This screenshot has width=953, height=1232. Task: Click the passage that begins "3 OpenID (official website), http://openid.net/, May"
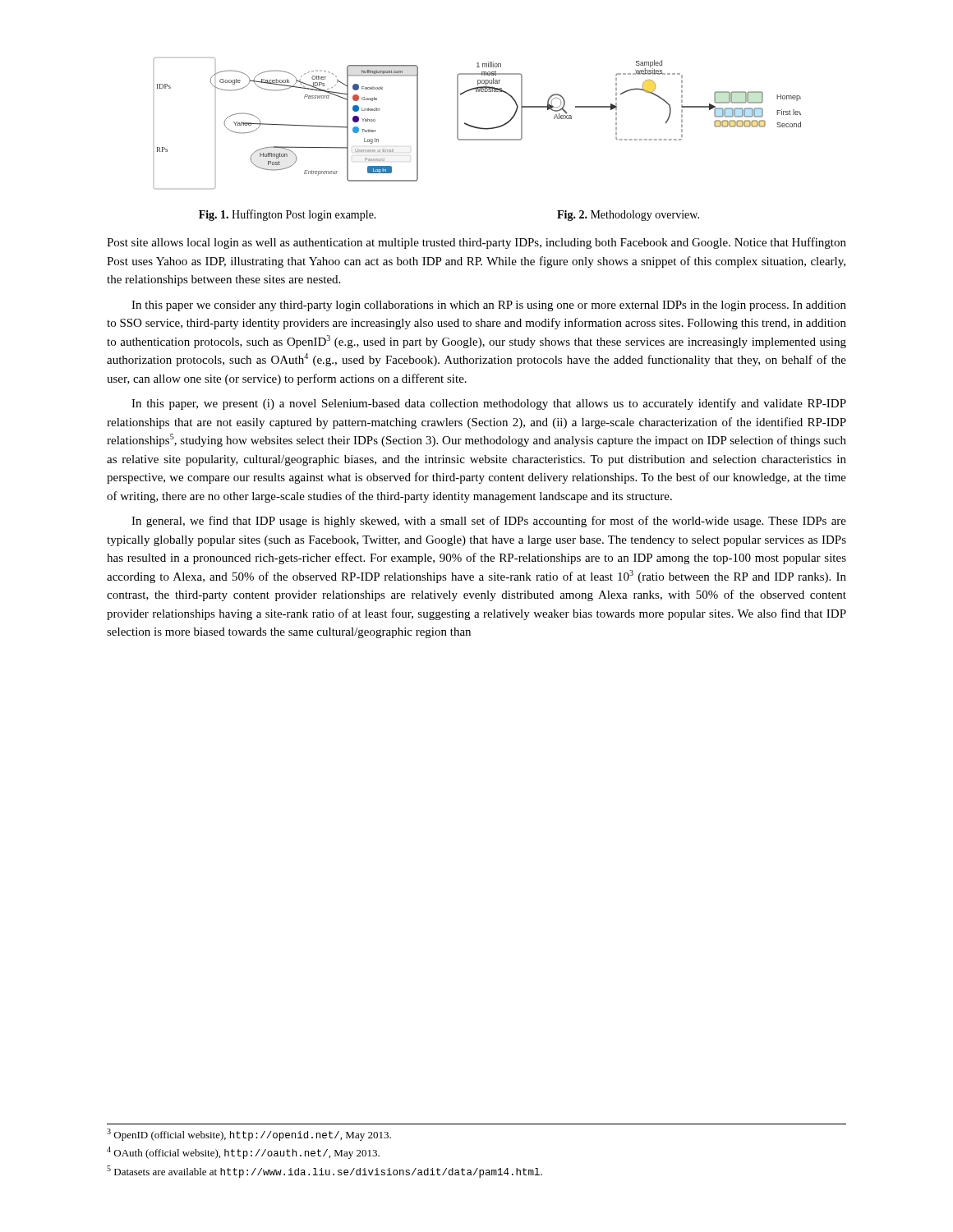249,1134
